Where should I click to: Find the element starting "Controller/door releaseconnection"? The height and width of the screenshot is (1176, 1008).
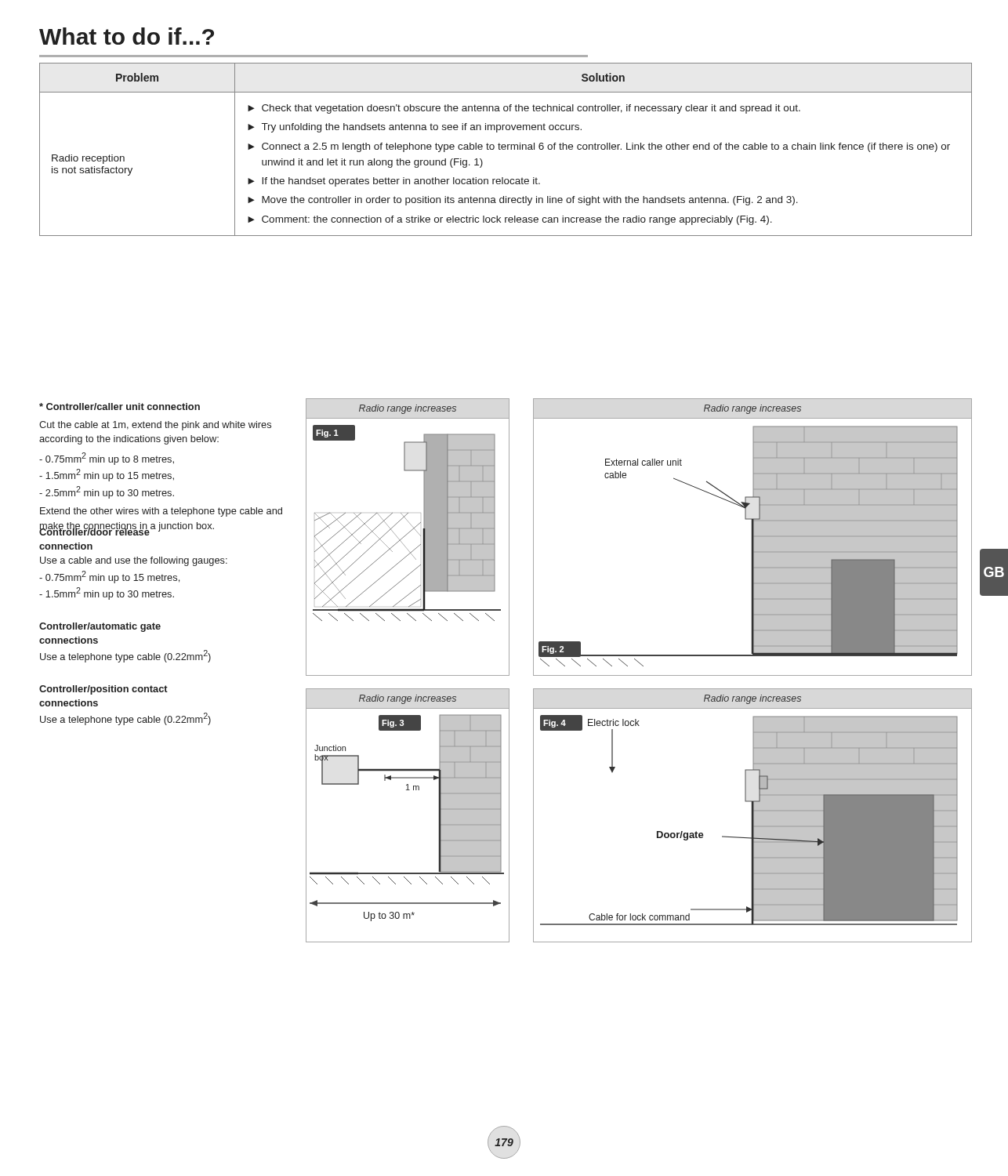[x=94, y=539]
